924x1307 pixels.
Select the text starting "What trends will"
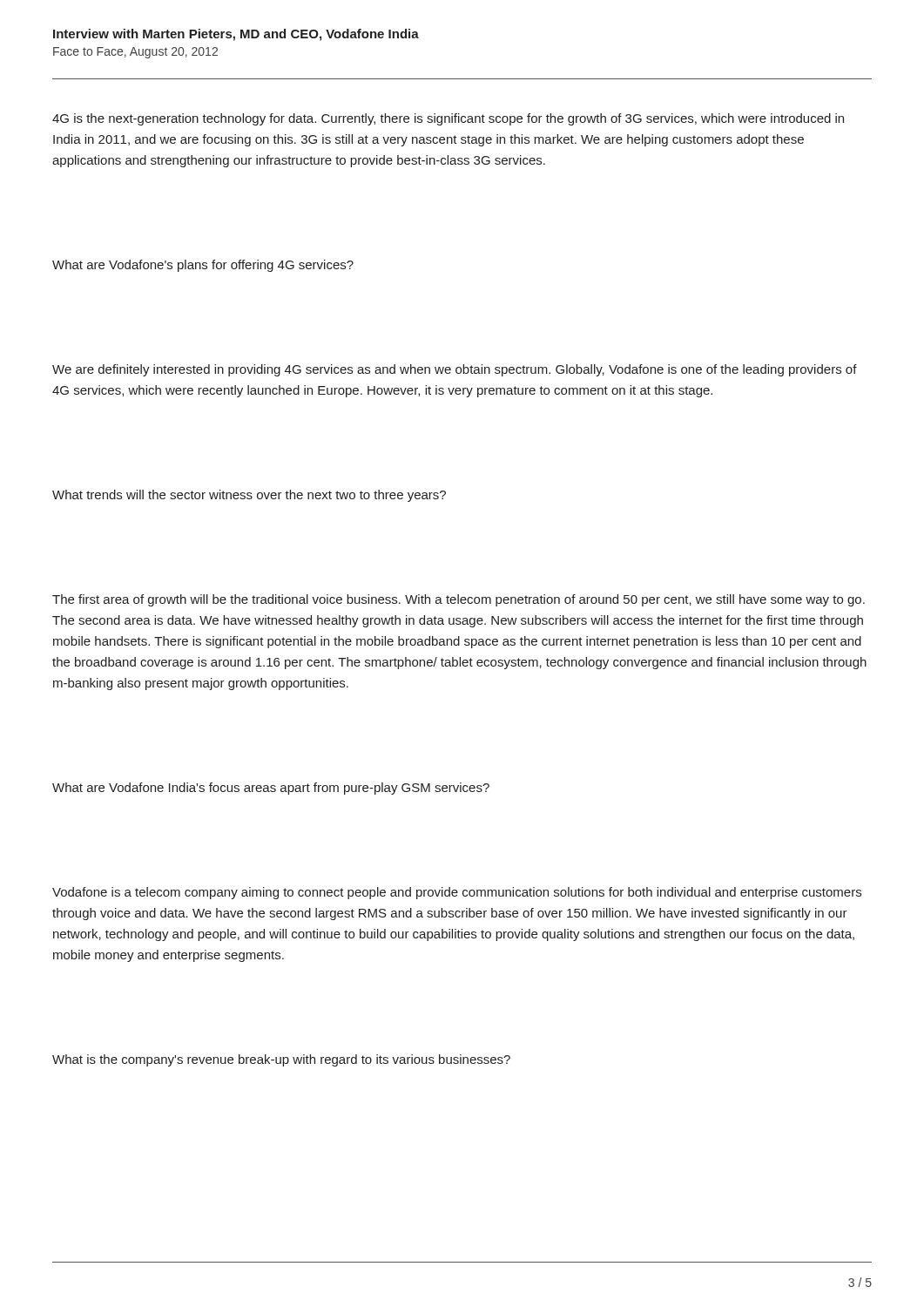pos(249,495)
